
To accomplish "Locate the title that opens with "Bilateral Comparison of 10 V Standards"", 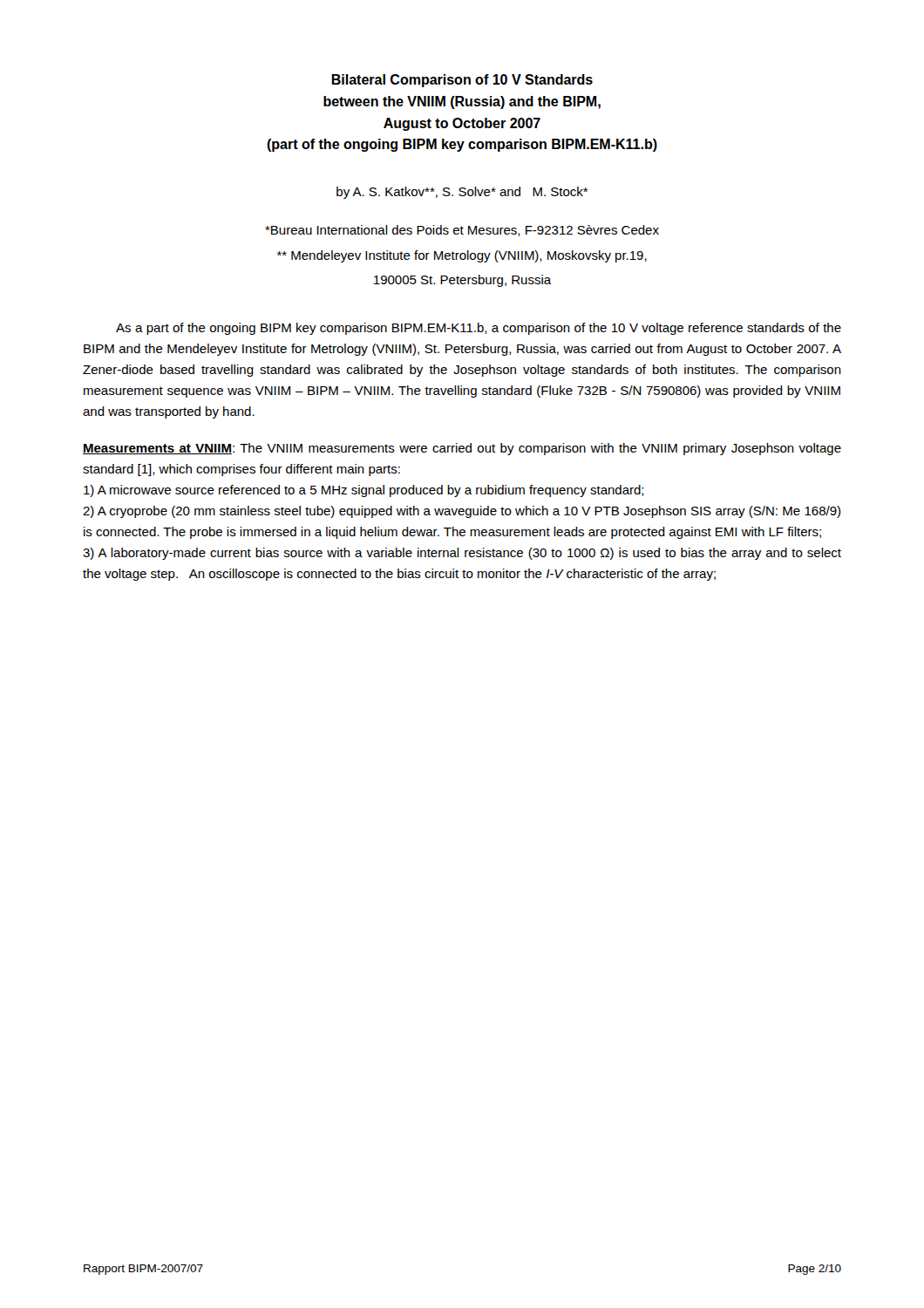I will [x=462, y=113].
